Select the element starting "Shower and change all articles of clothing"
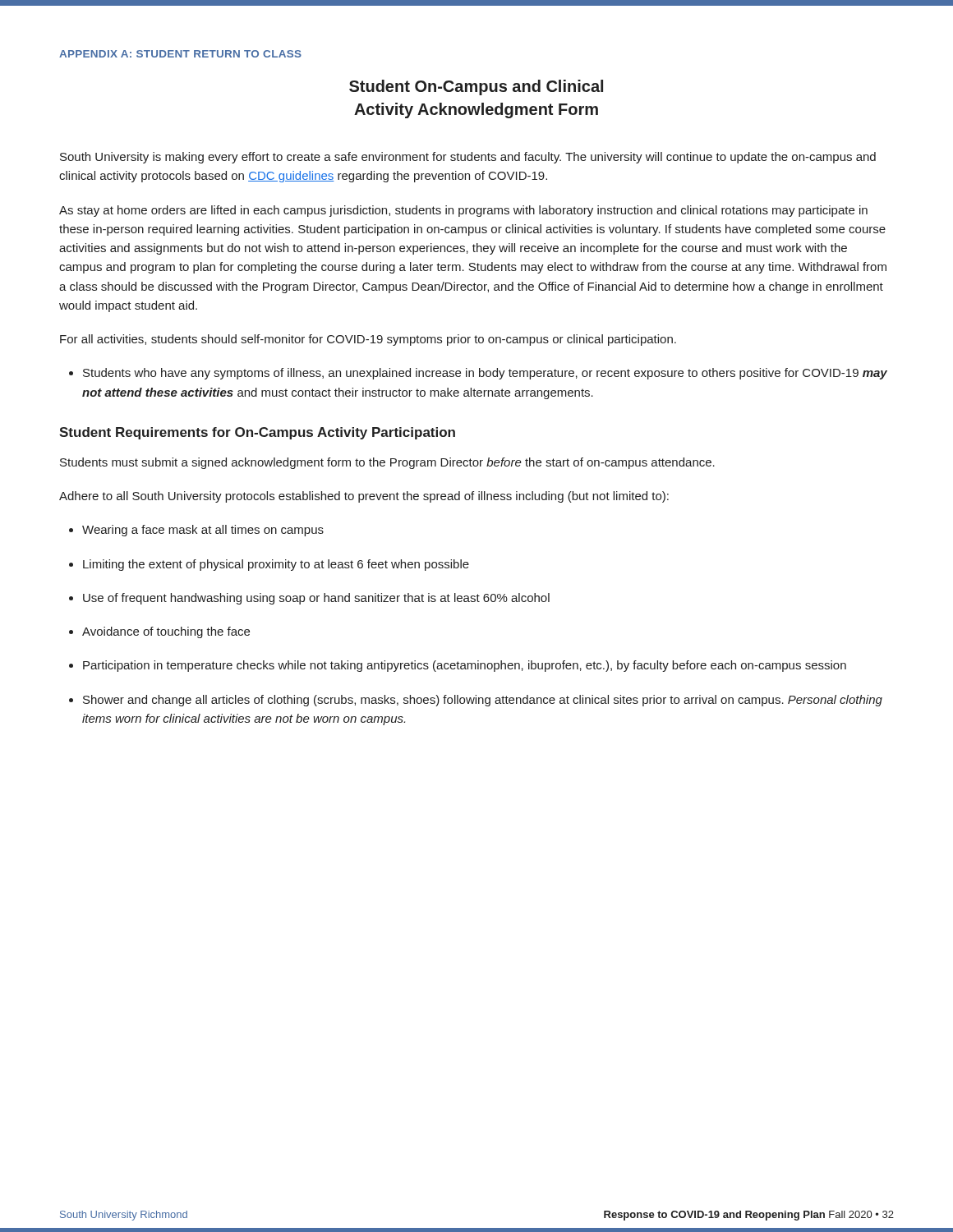 482,709
